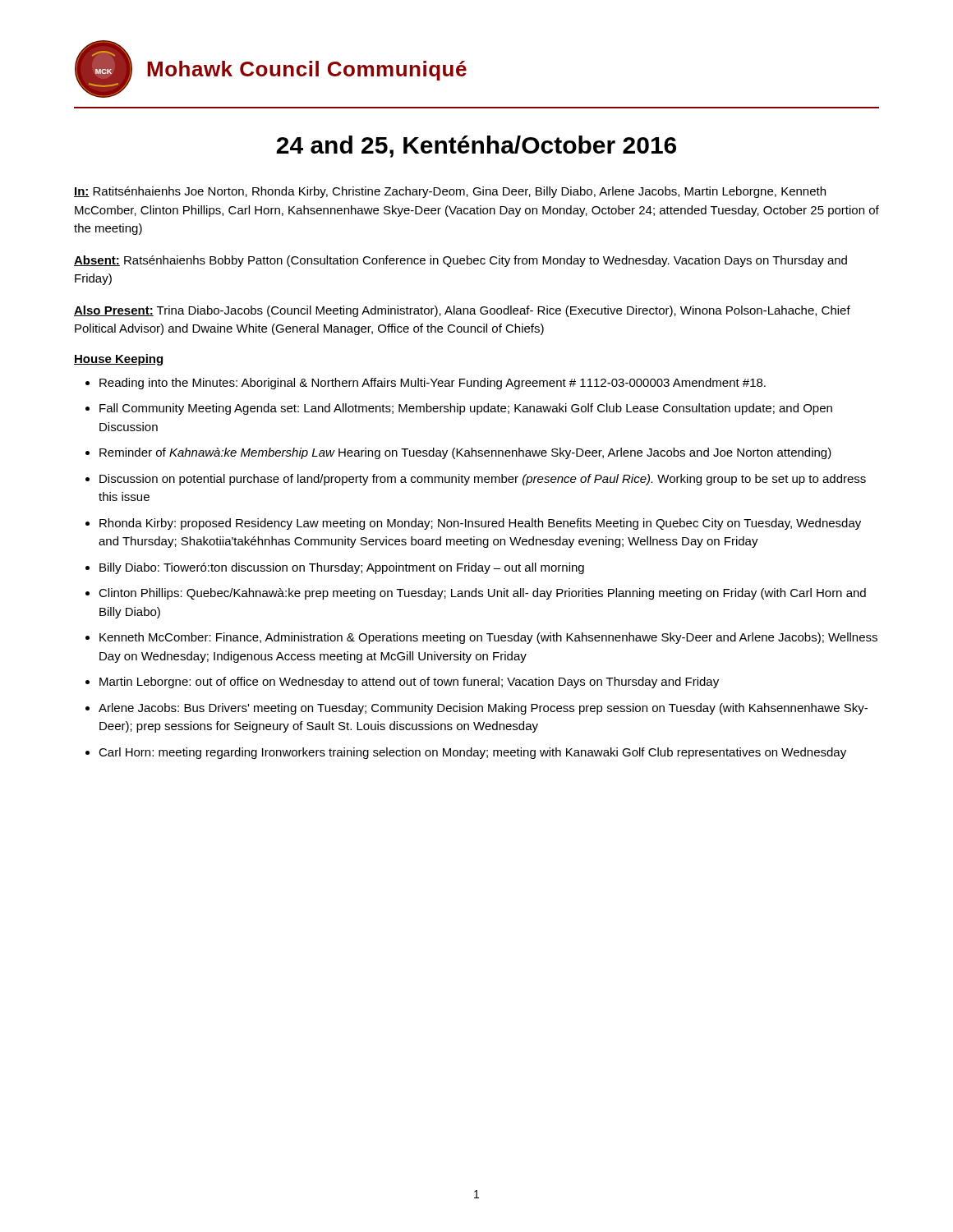The image size is (953, 1232).
Task: Navigate to the element starting "Discussion on potential purchase of land/property from"
Action: pos(482,487)
